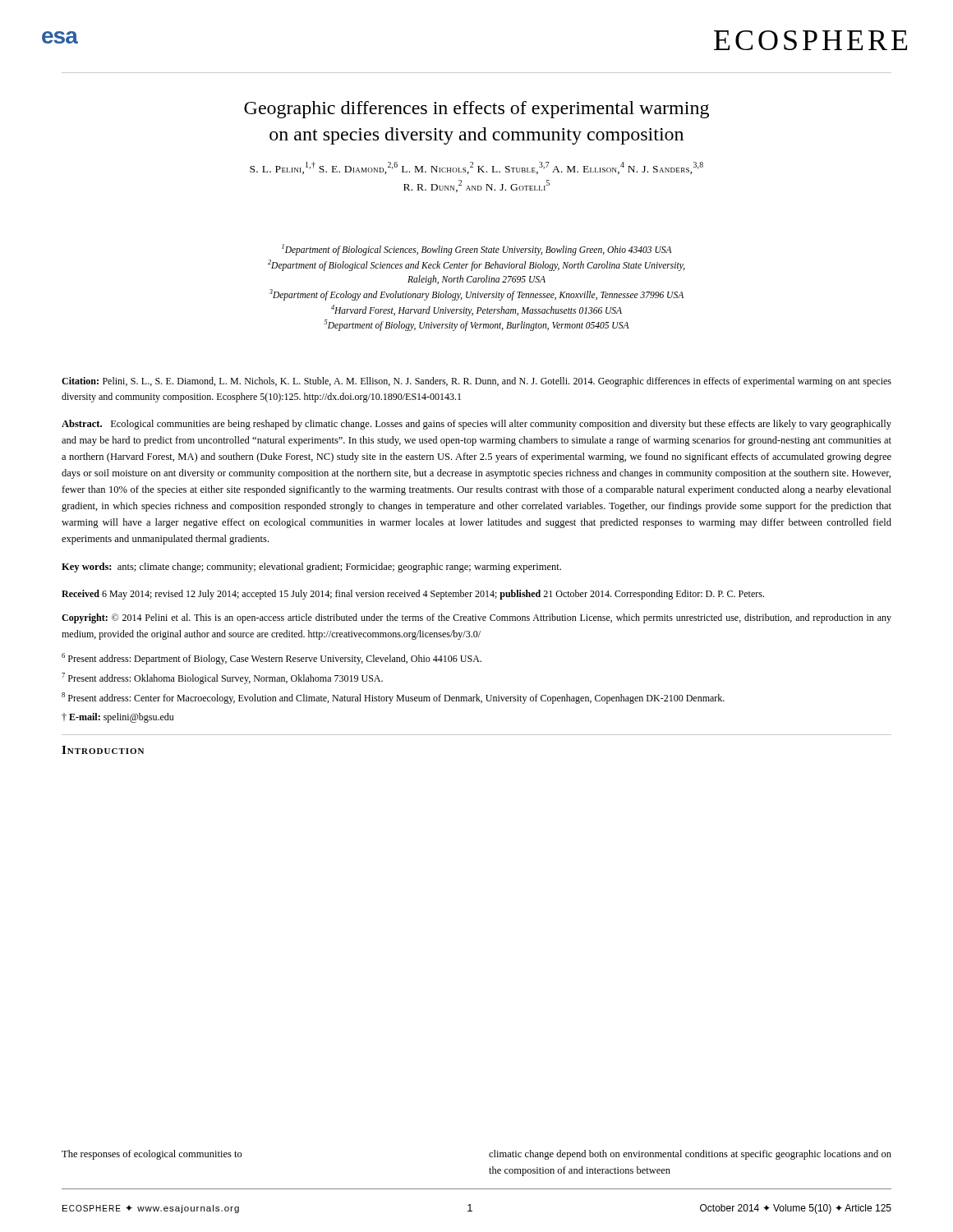This screenshot has width=953, height=1232.
Task: Find the text block that says "1Department of Biological Sciences, Bowling Green State"
Action: pos(476,288)
